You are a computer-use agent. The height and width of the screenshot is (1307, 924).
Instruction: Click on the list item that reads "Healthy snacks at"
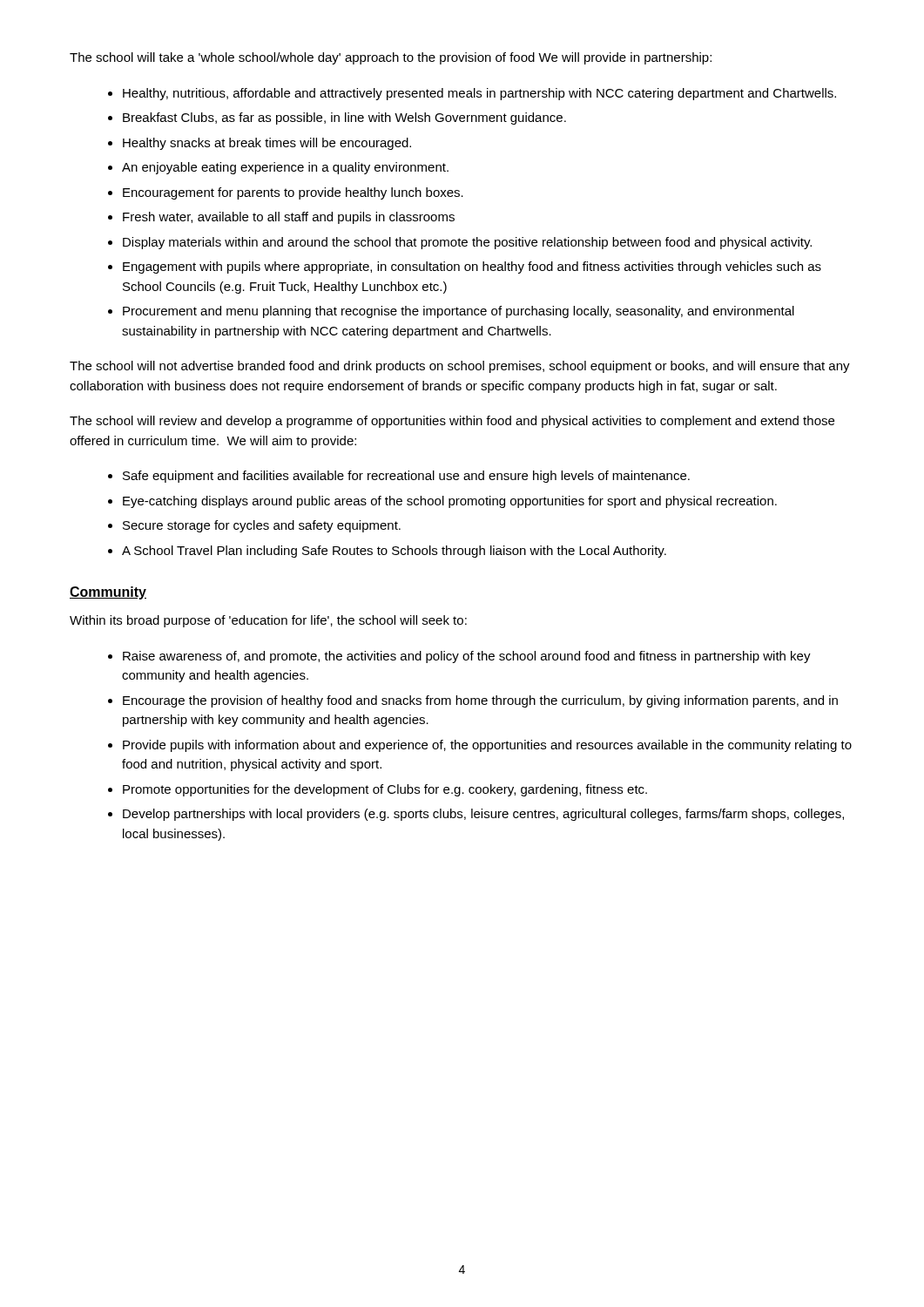[267, 142]
